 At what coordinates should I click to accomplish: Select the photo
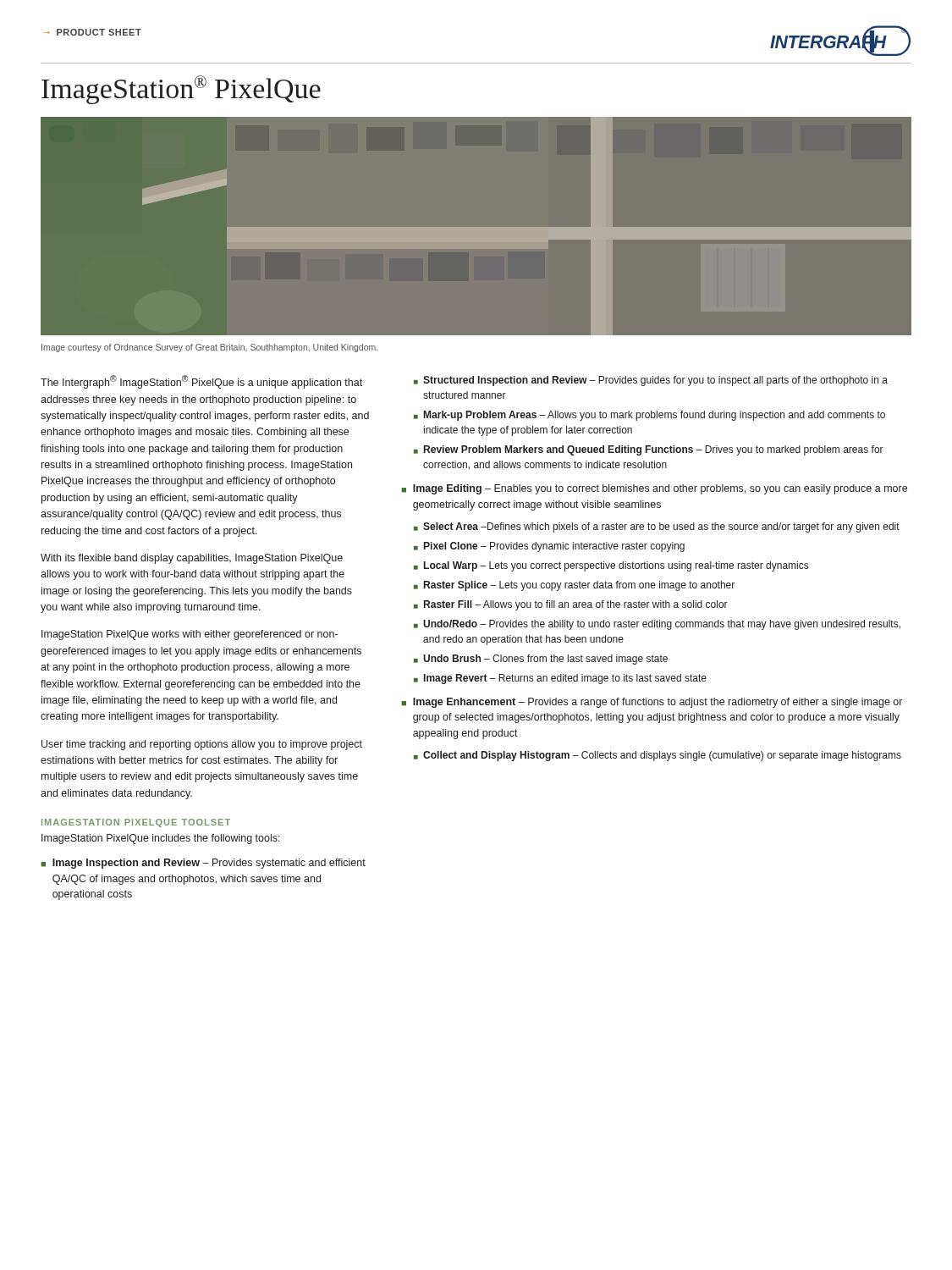click(x=476, y=226)
